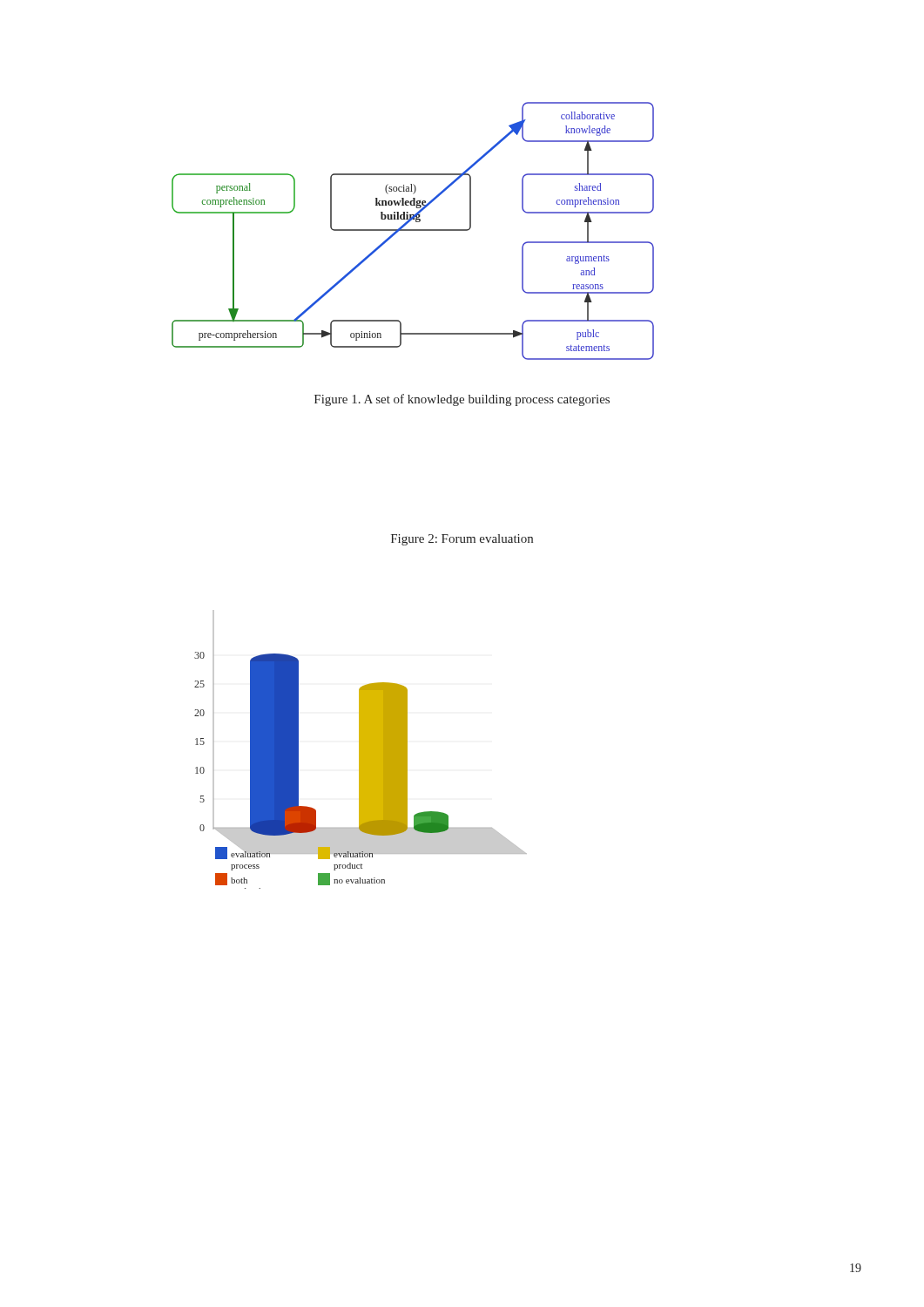
Task: Select the caption containing "Figure 1. A set"
Action: click(462, 399)
